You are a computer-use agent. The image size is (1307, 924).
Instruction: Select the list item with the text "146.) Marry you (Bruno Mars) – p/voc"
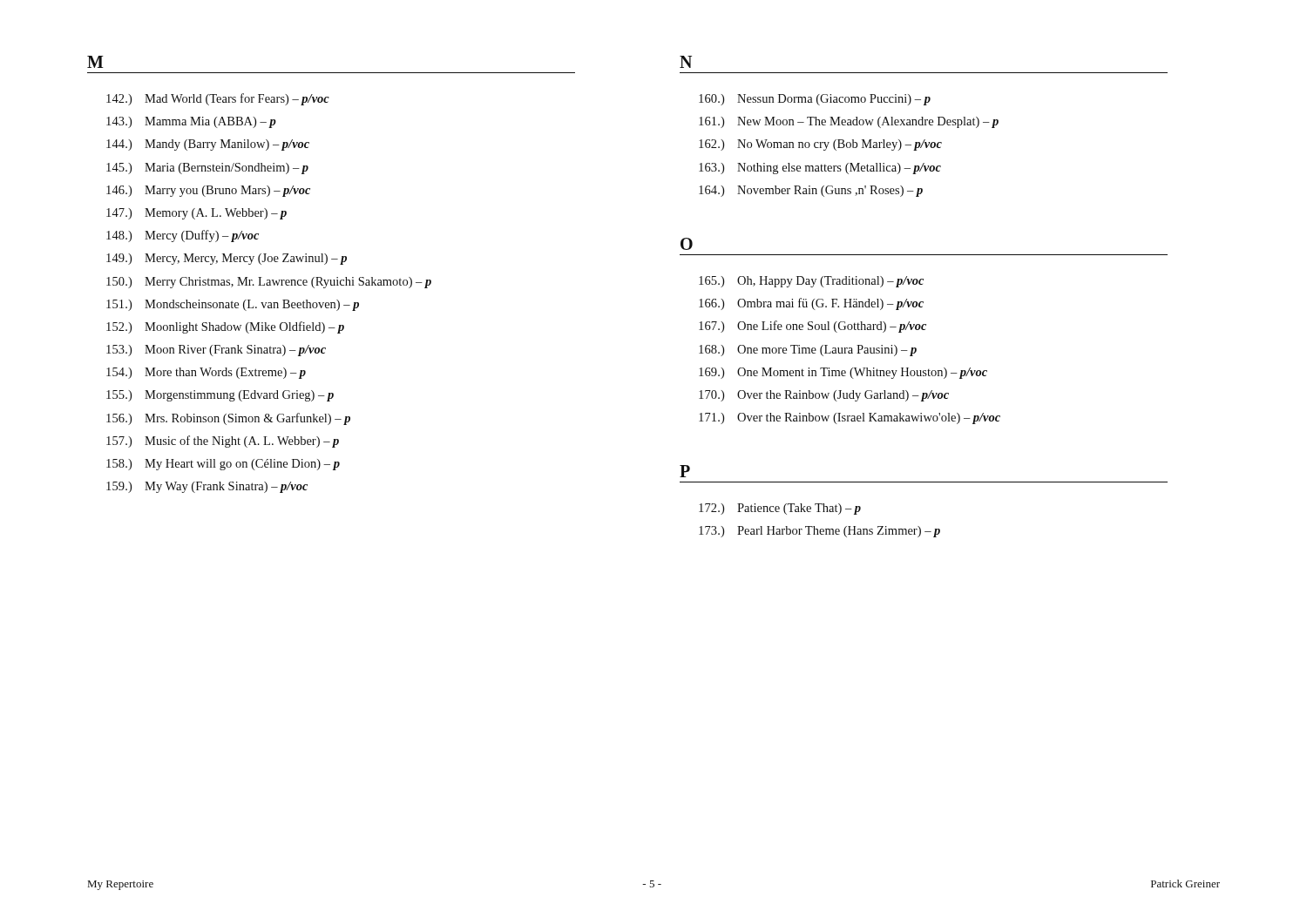[x=208, y=191]
